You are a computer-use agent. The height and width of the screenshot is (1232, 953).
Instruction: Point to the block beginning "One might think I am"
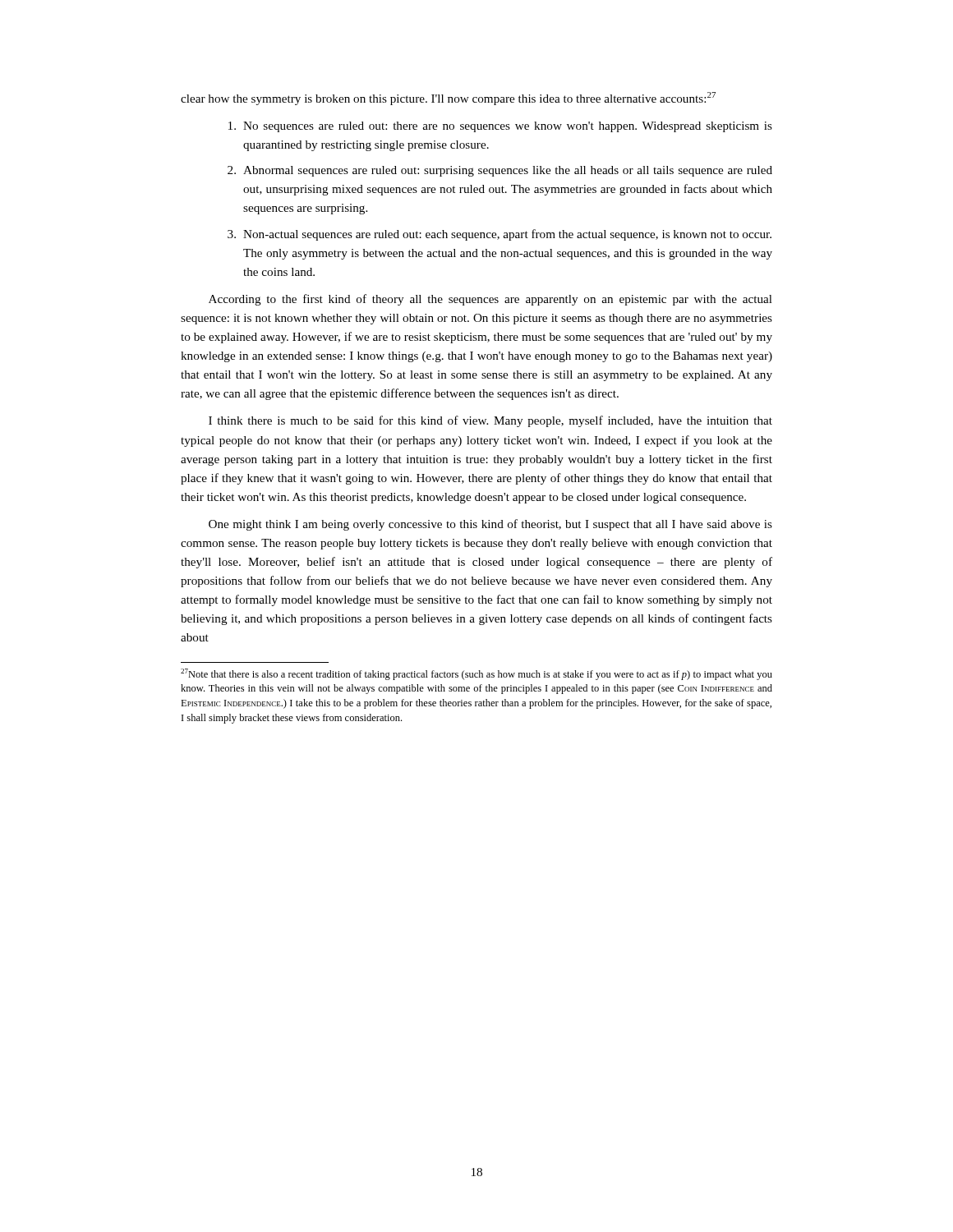[x=476, y=580]
